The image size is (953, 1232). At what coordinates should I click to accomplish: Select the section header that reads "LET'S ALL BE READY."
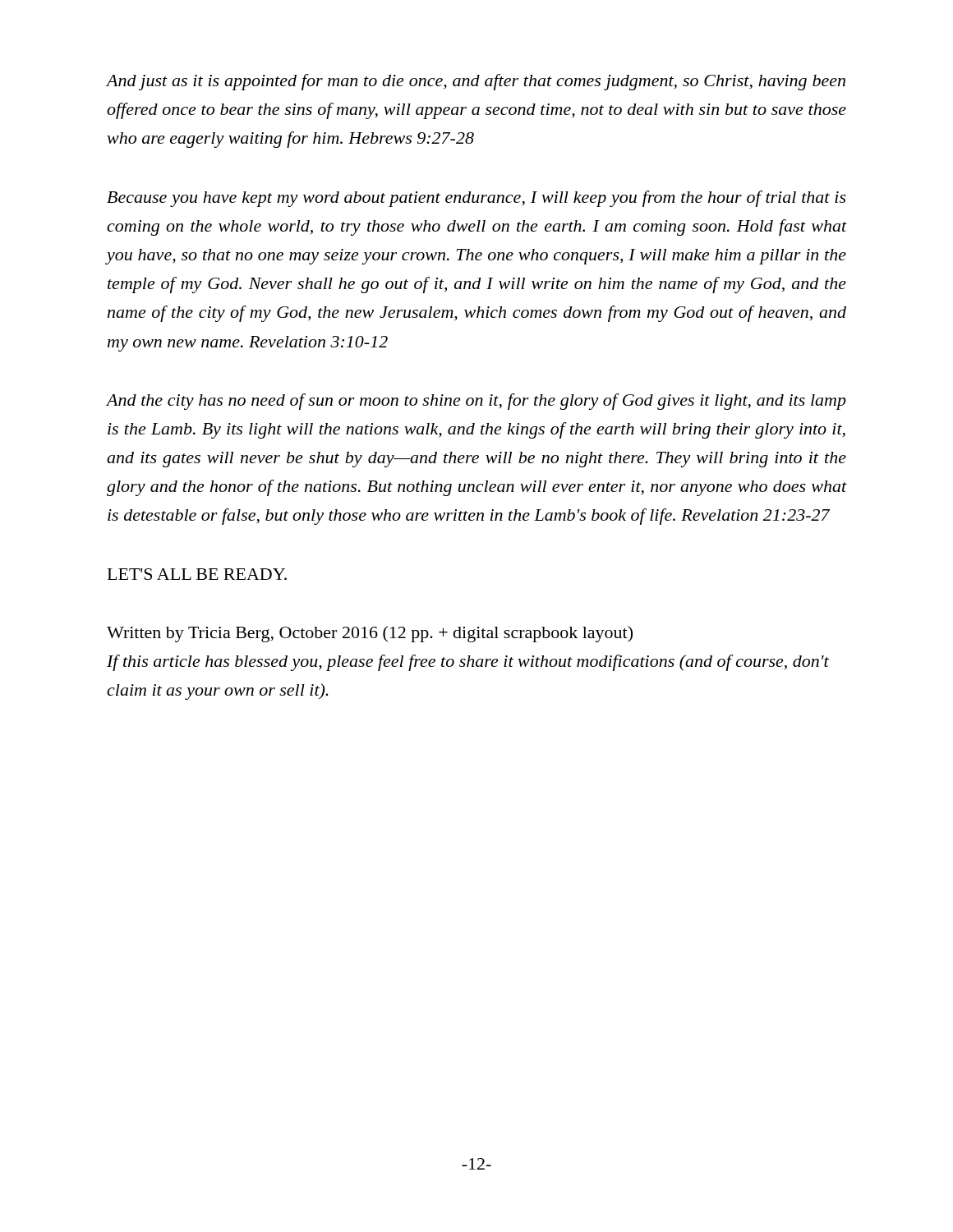pyautogui.click(x=197, y=573)
